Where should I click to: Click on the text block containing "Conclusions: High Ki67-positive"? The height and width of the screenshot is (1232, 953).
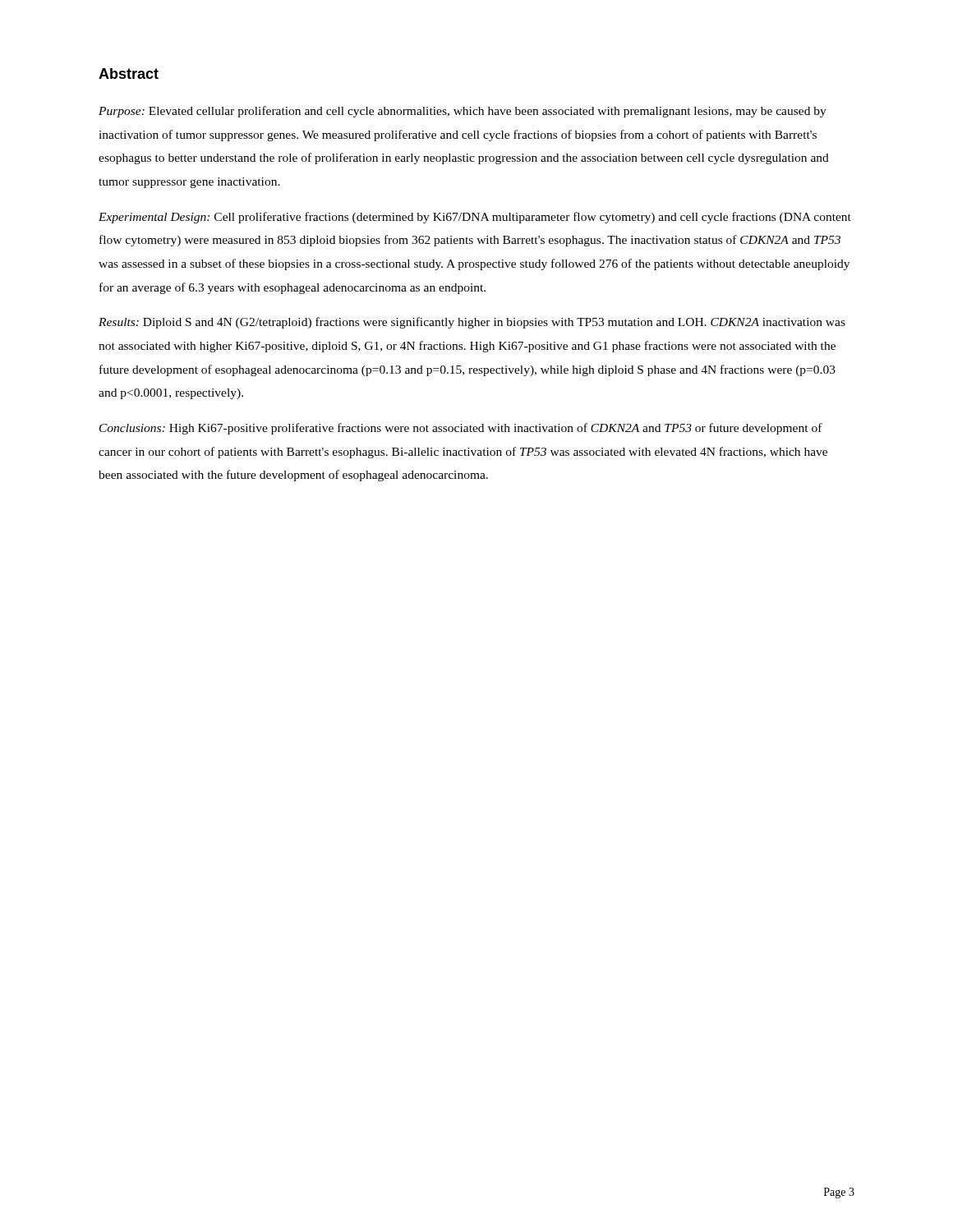coord(463,451)
